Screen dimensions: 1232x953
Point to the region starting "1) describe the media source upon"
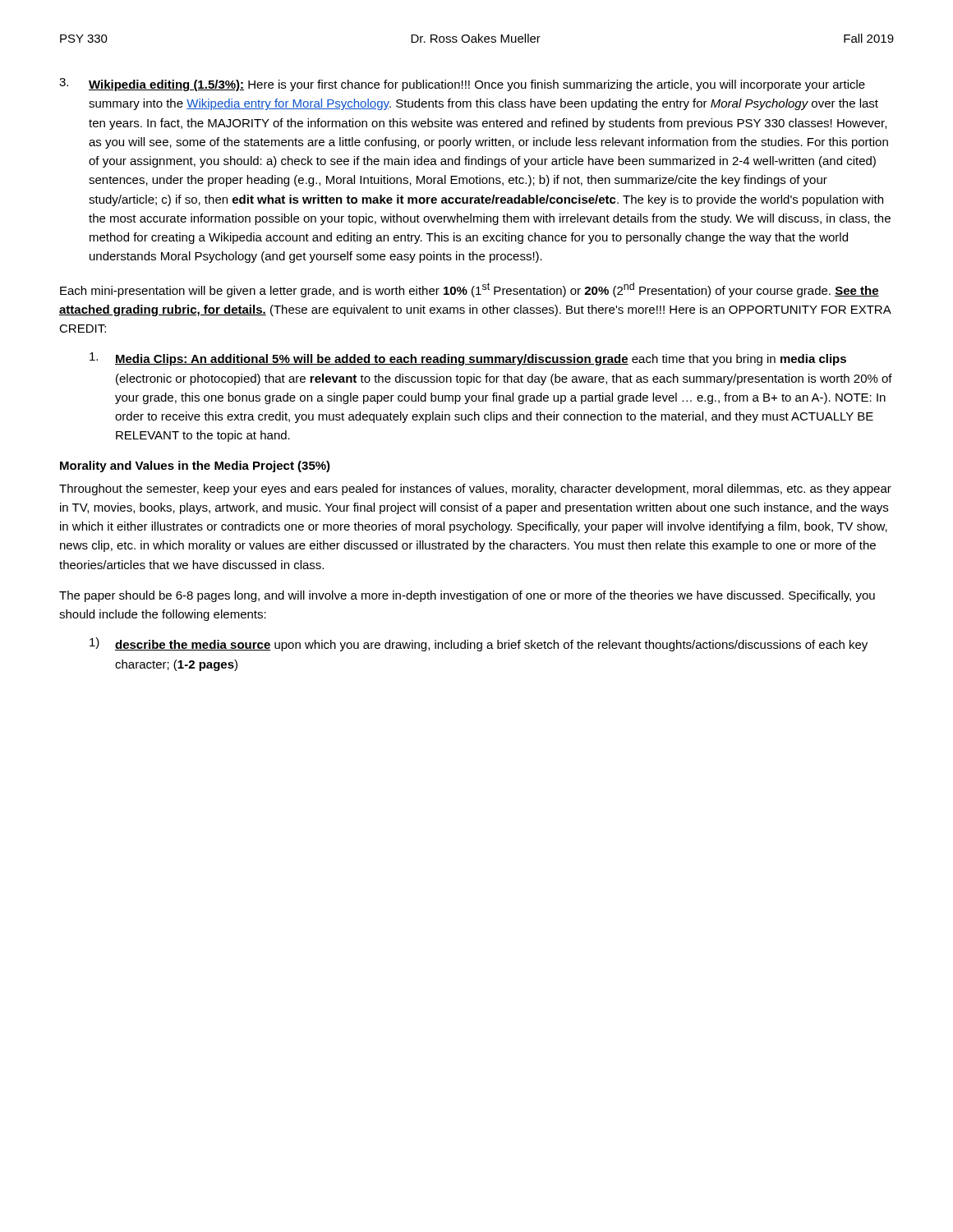click(x=491, y=654)
